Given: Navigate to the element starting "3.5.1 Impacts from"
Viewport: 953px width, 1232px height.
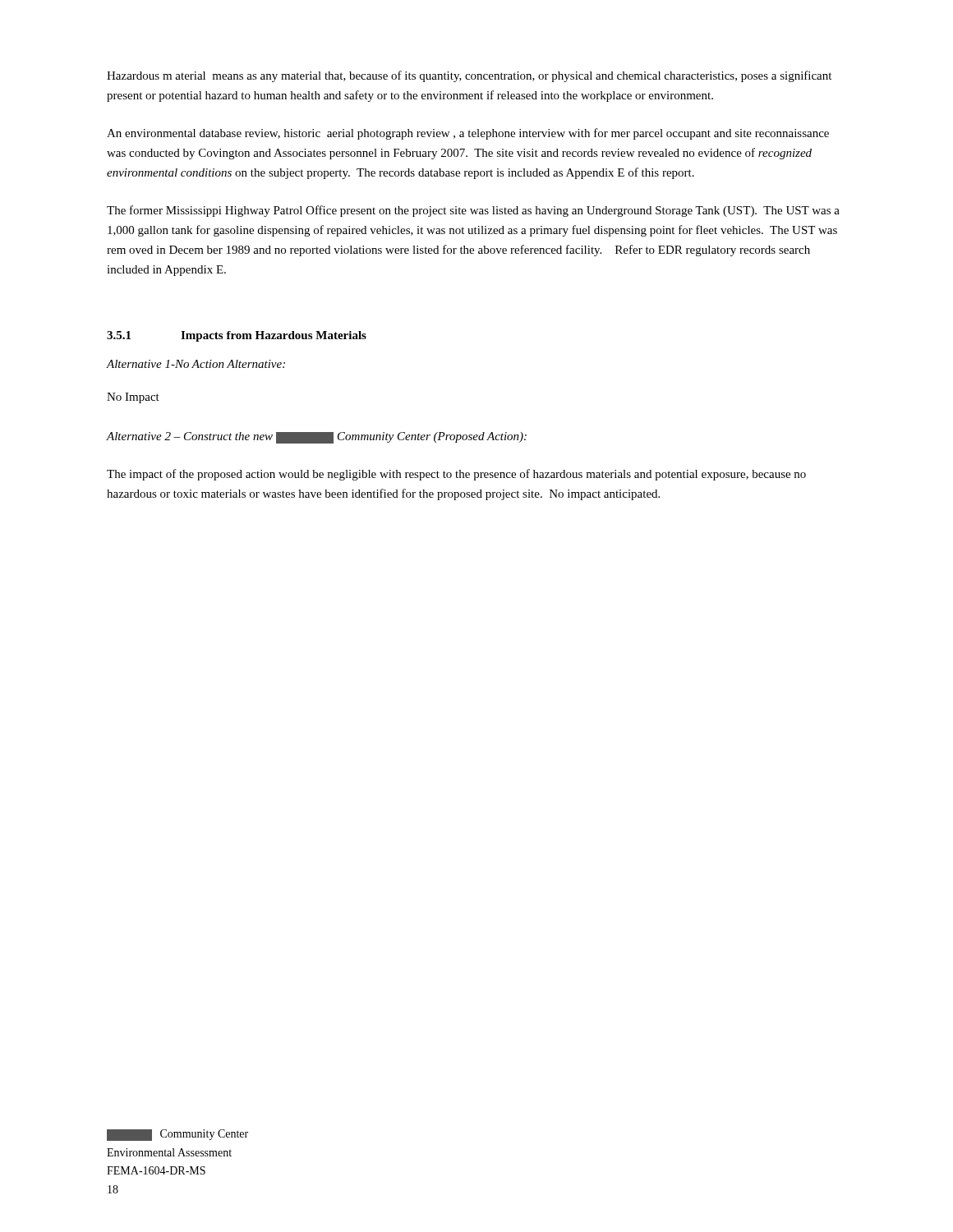Looking at the screenshot, I should point(237,336).
